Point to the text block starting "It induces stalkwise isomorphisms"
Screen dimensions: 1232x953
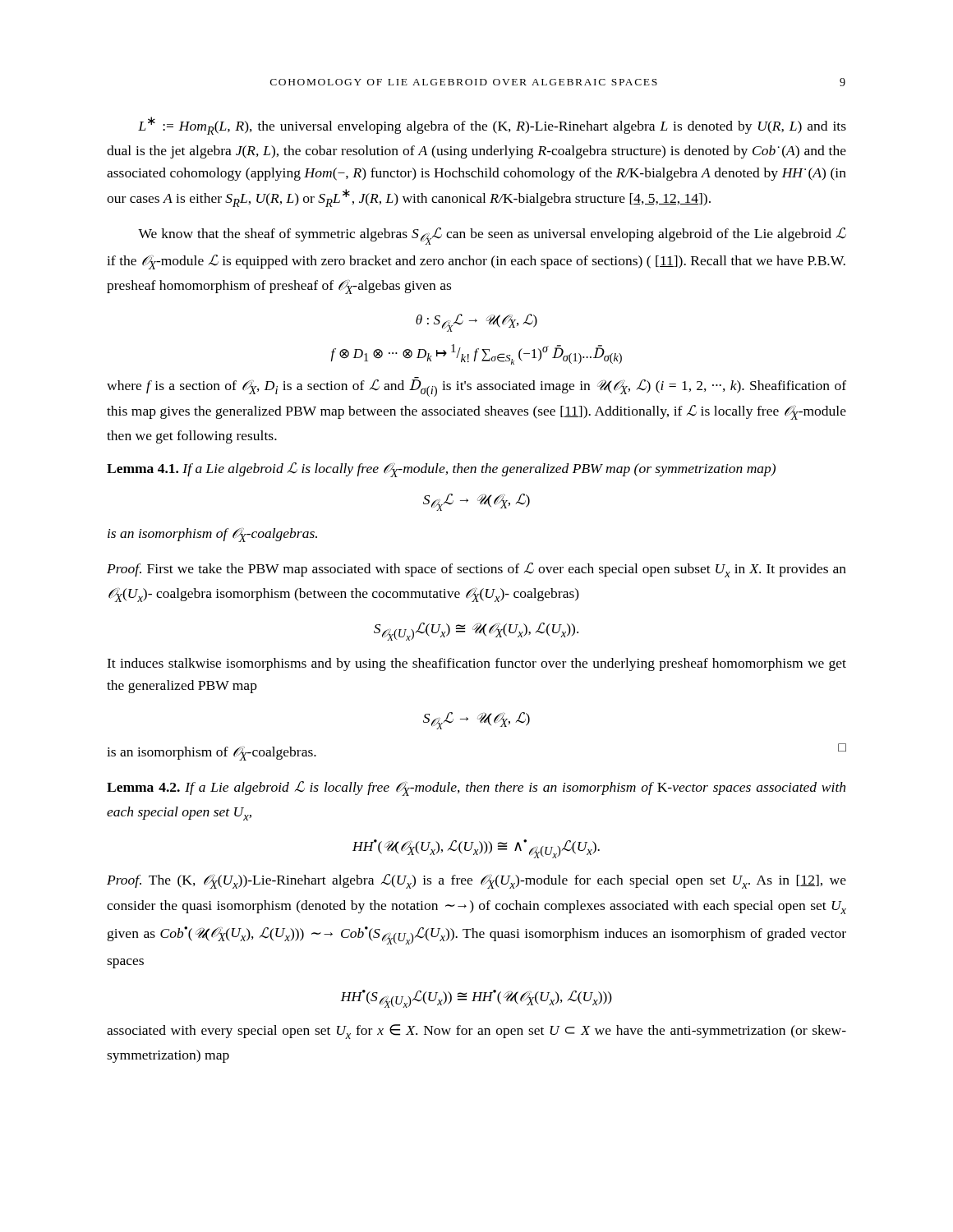pyautogui.click(x=476, y=674)
